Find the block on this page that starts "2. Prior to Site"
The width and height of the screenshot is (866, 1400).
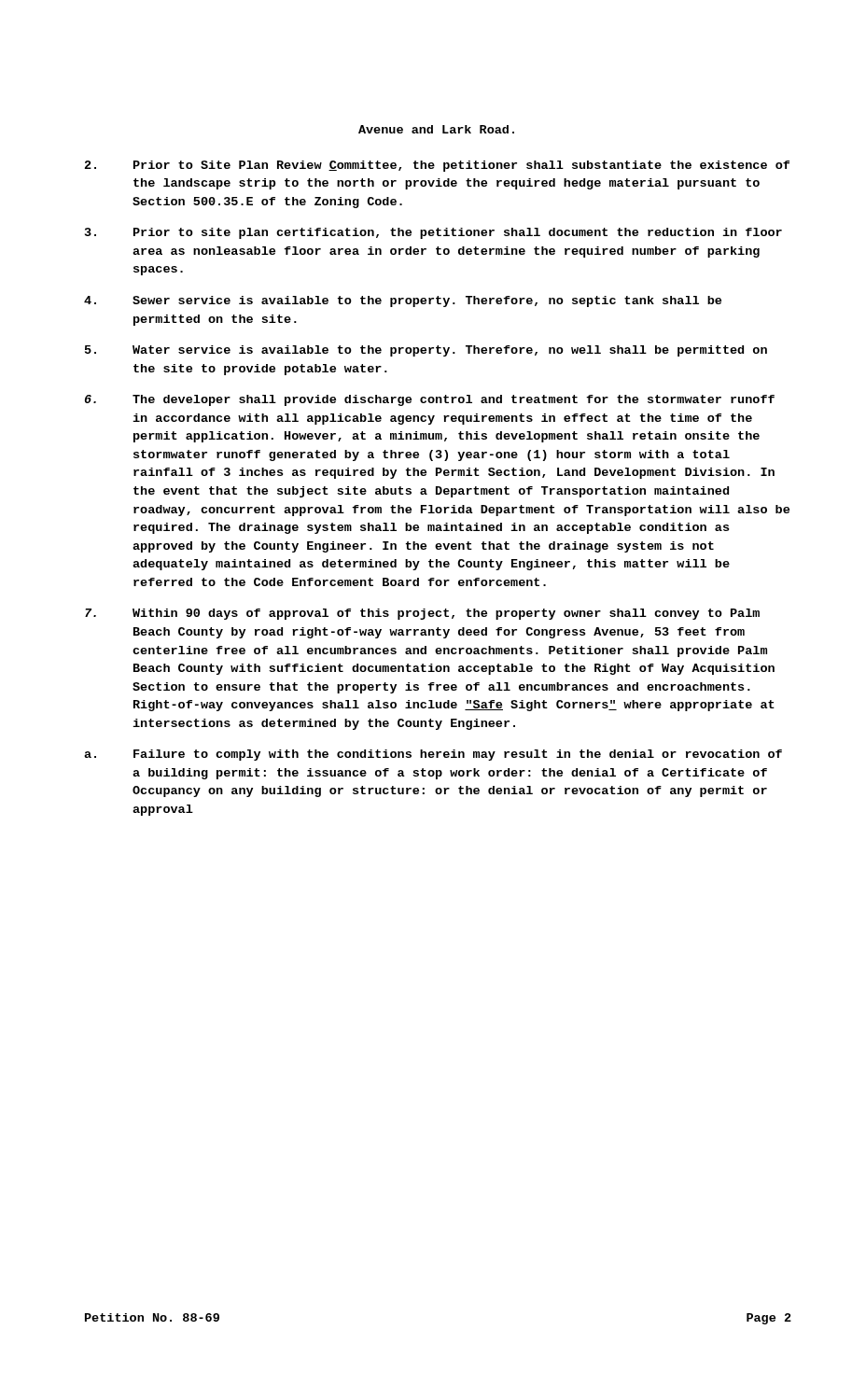click(438, 184)
